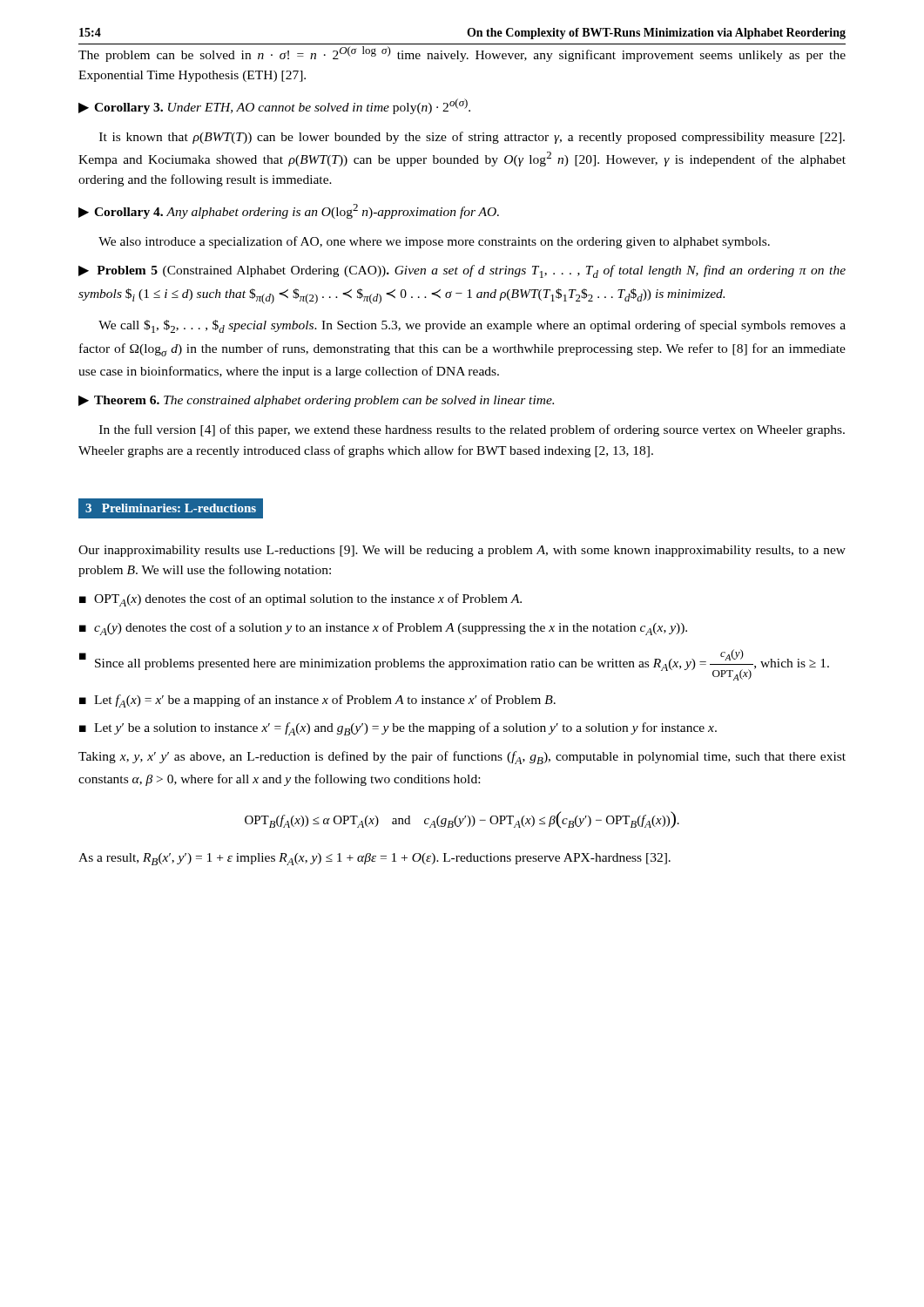Click on the element starting "■ Let y′ be a solution to instance"
Viewport: 924px width, 1307px height.
click(x=462, y=729)
